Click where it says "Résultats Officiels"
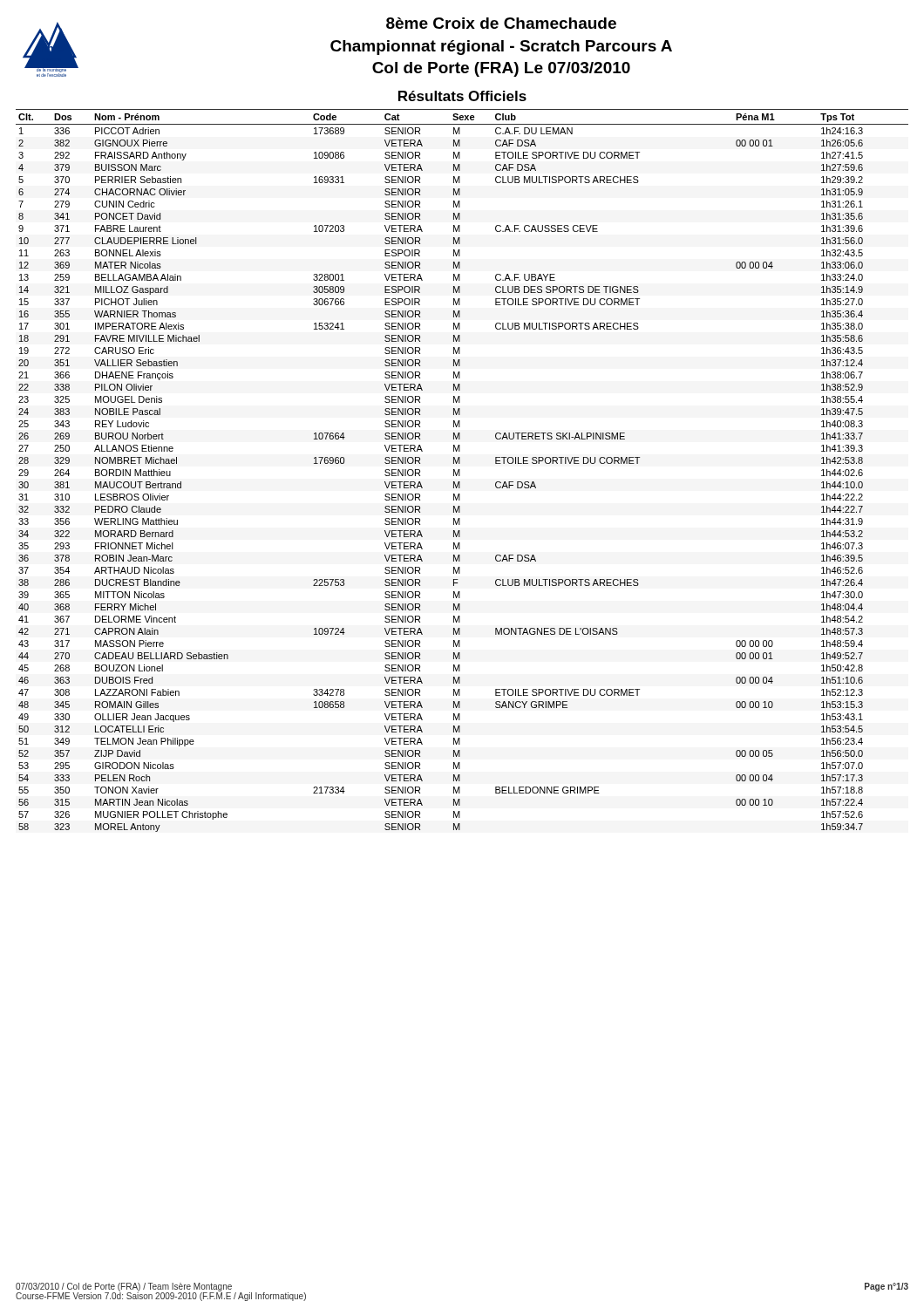The height and width of the screenshot is (1308, 924). click(462, 96)
